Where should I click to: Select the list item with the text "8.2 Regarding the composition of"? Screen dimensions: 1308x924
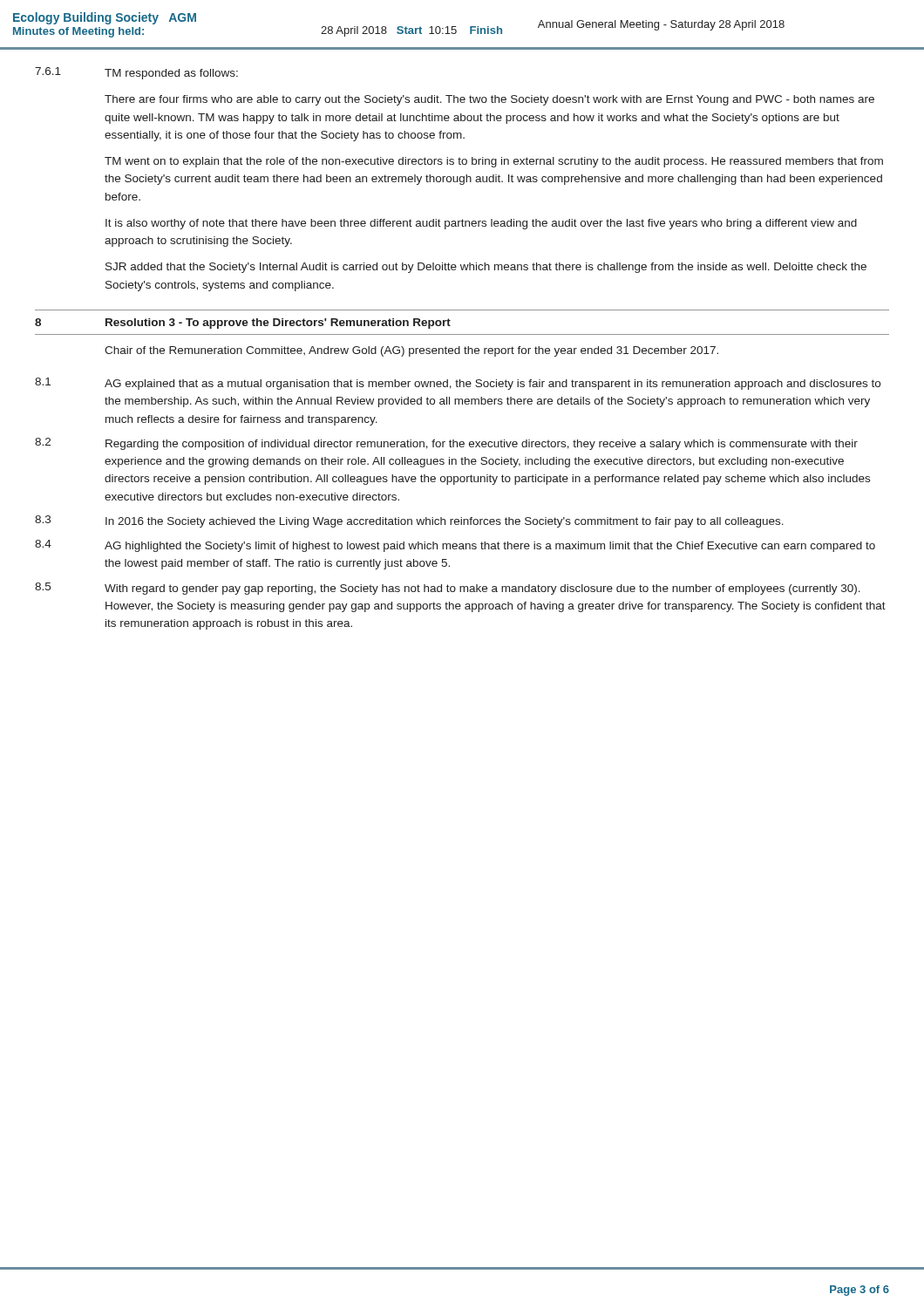click(462, 470)
